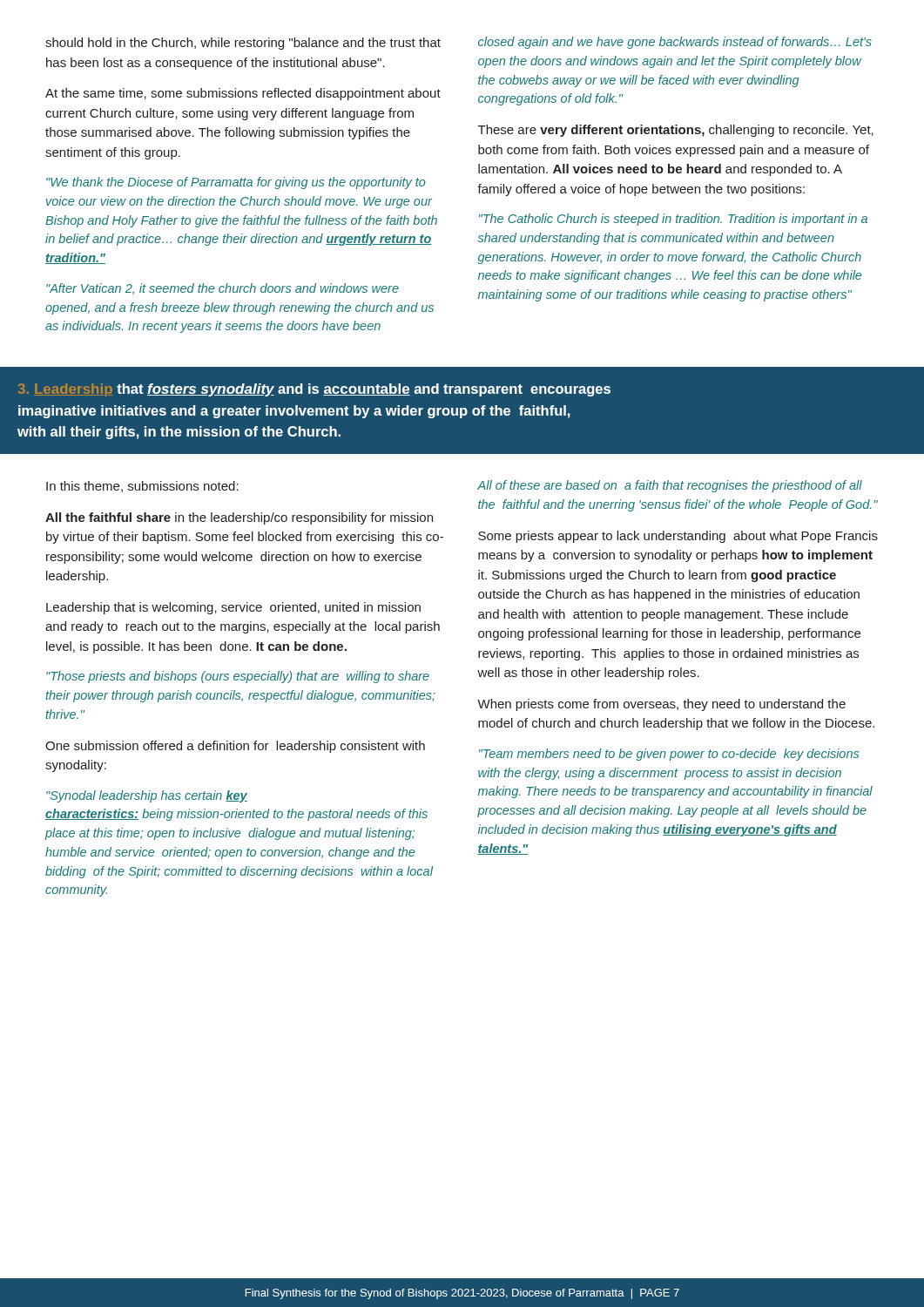Find the text block that reads "should hold in the"
The image size is (924, 1307).
[246, 185]
